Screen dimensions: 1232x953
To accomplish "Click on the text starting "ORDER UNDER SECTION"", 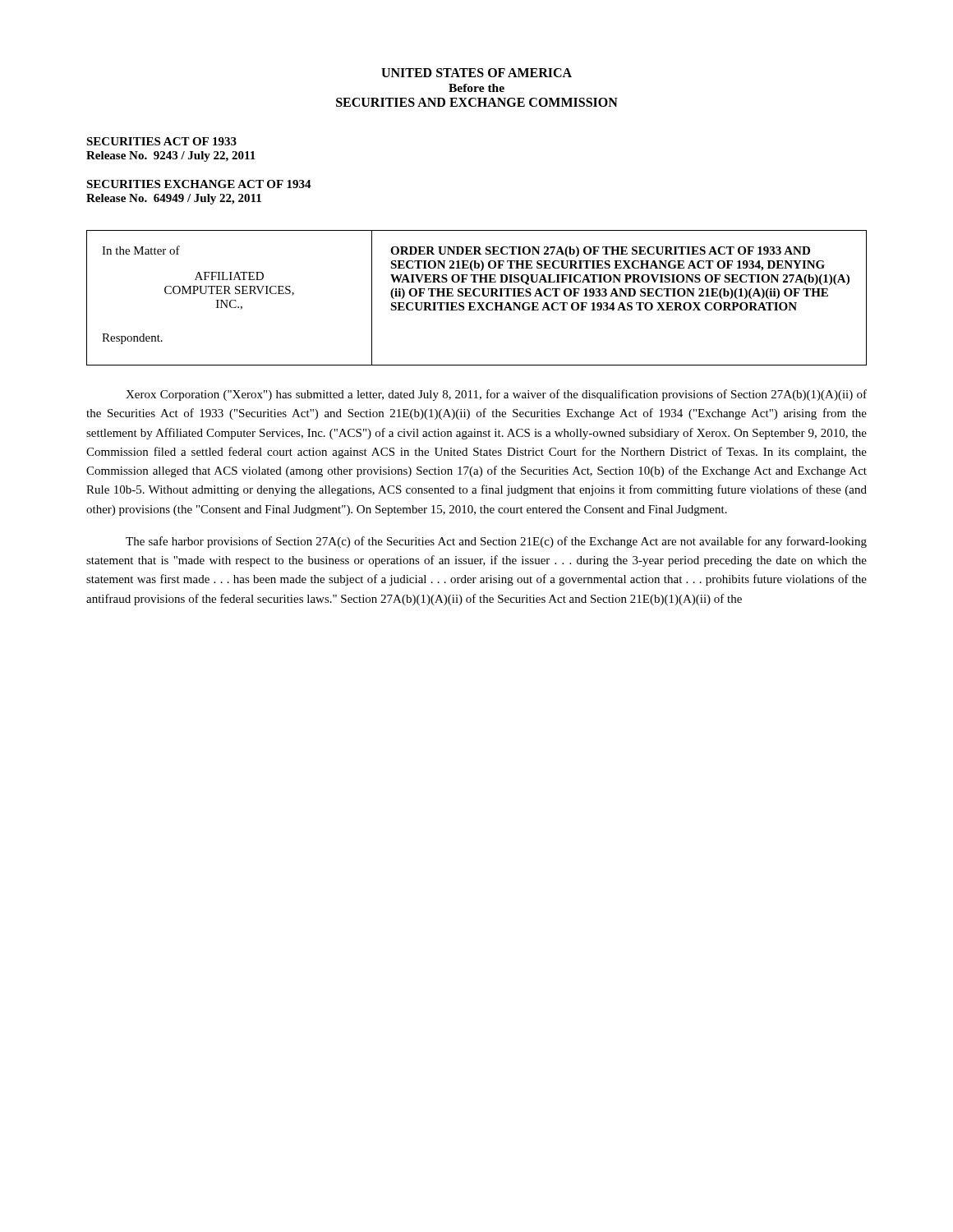I will tap(620, 278).
